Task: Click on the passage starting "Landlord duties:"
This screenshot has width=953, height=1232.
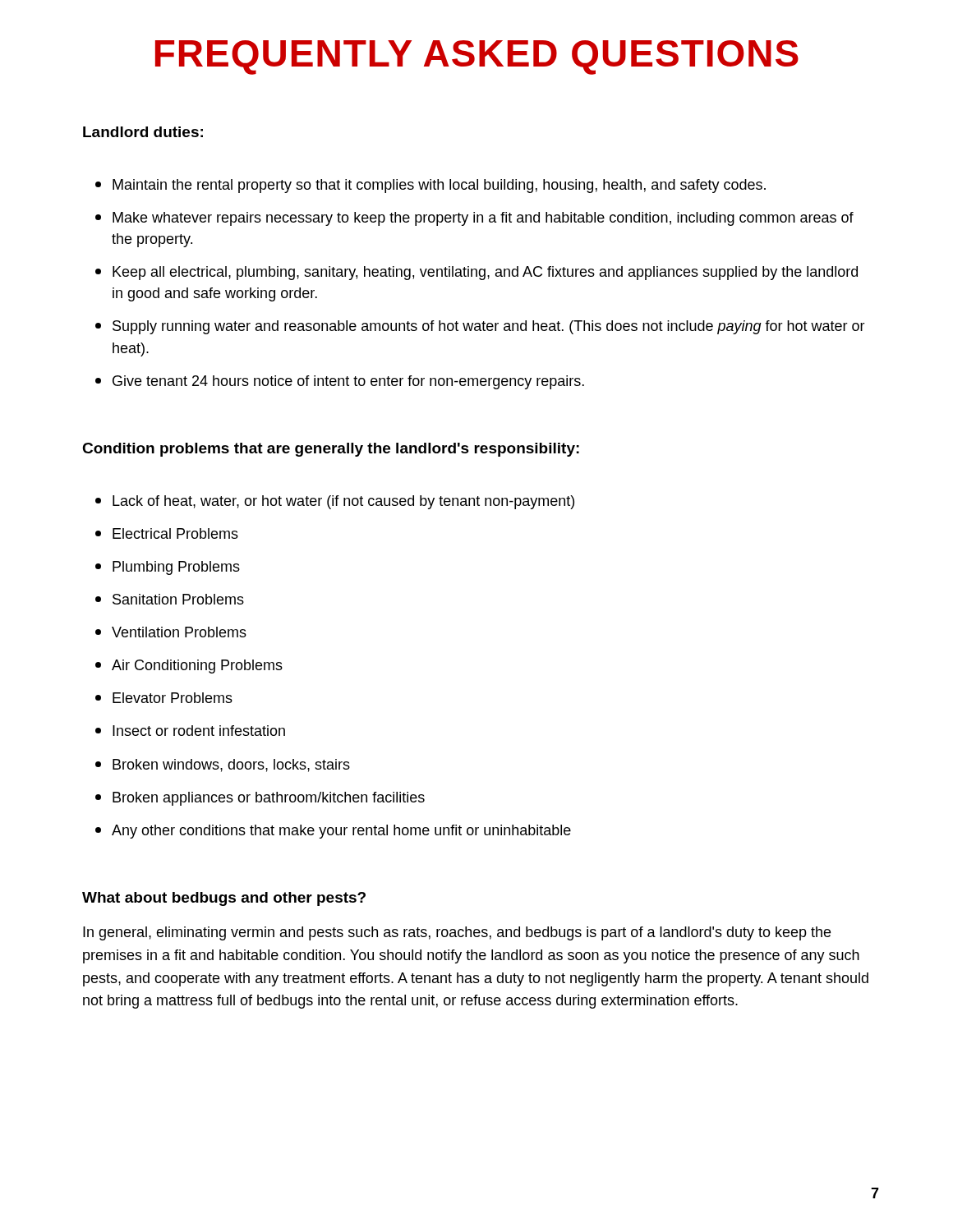Action: point(143,132)
